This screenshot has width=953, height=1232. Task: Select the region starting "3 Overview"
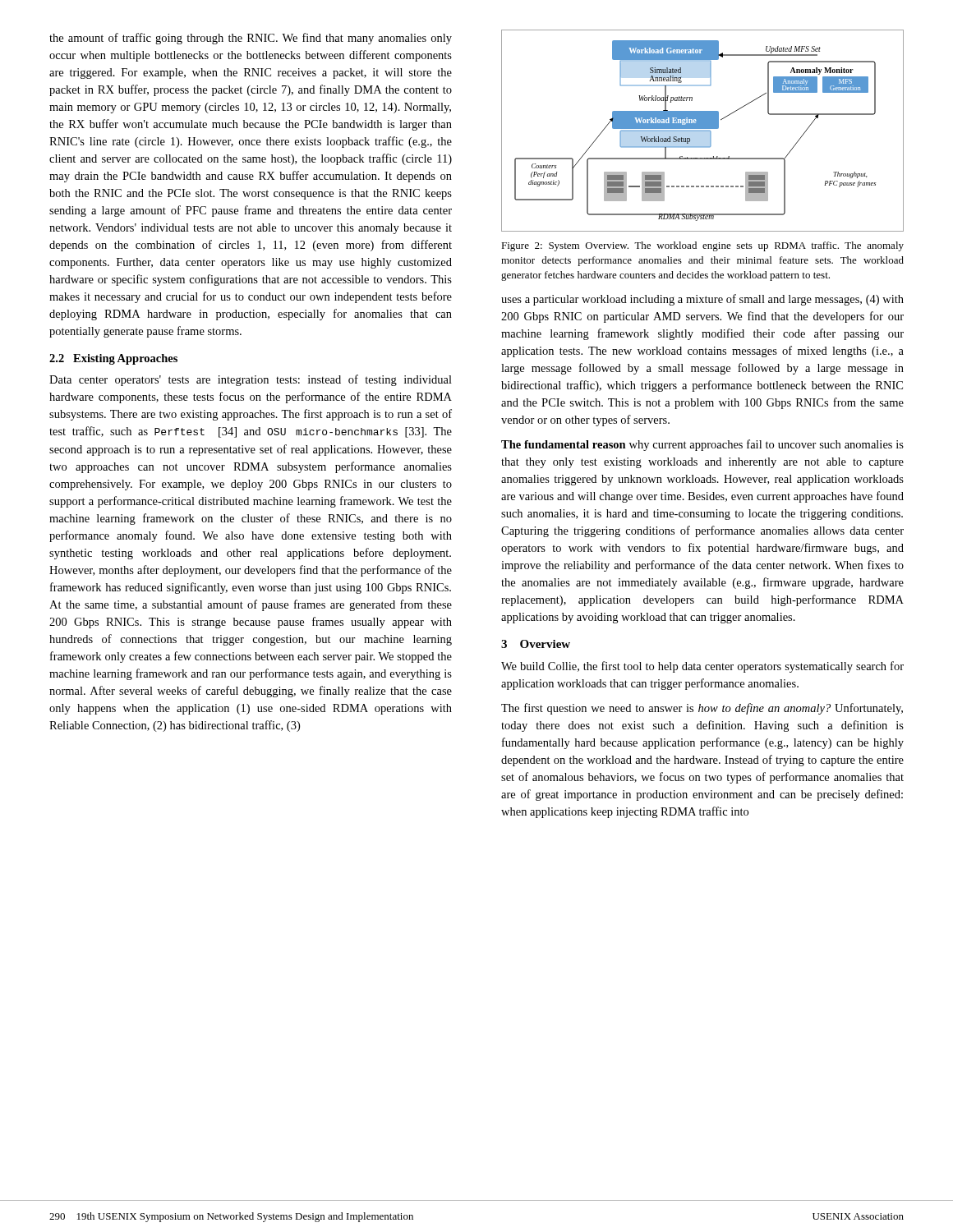536,644
